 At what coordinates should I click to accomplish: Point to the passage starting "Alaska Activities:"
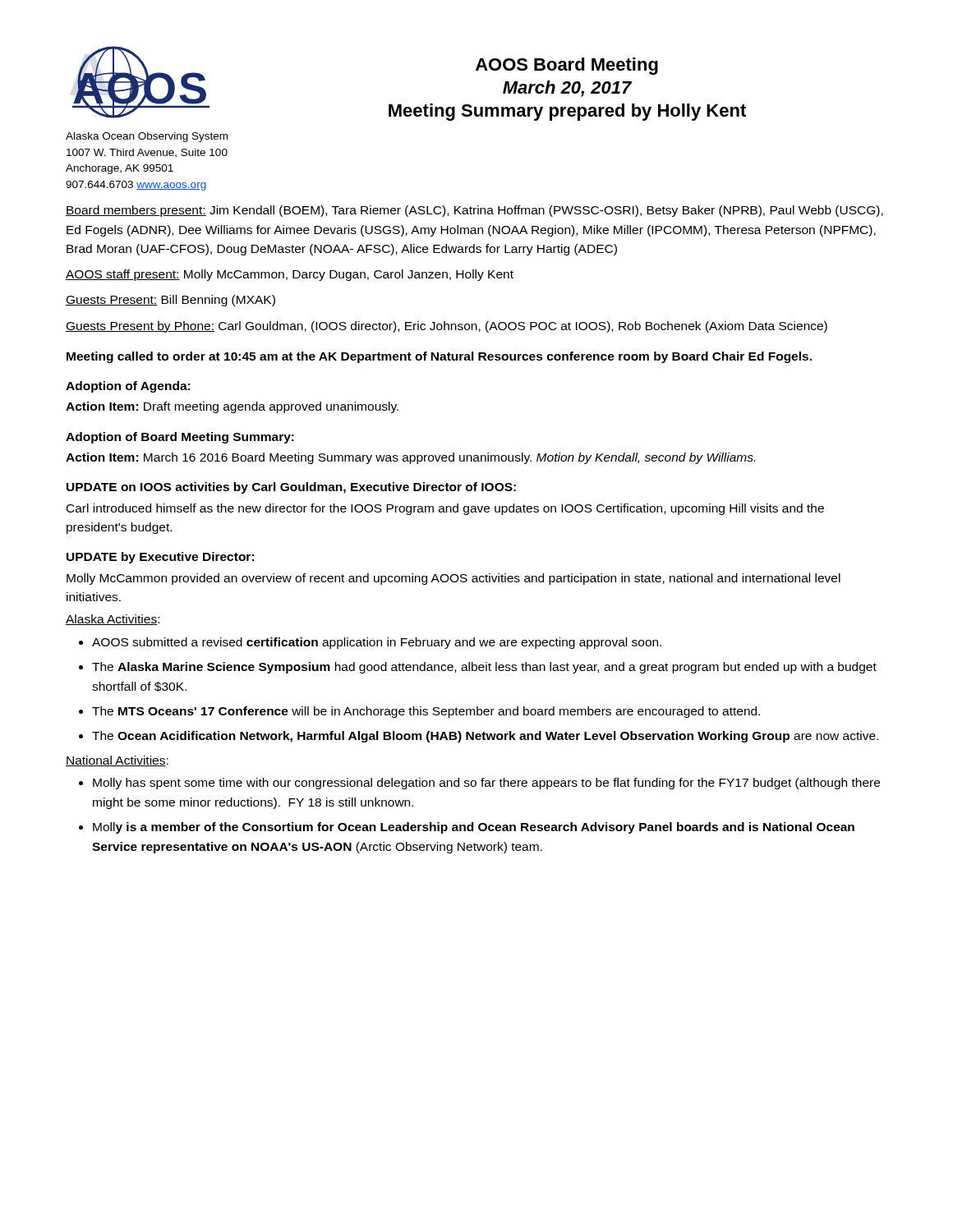click(113, 619)
